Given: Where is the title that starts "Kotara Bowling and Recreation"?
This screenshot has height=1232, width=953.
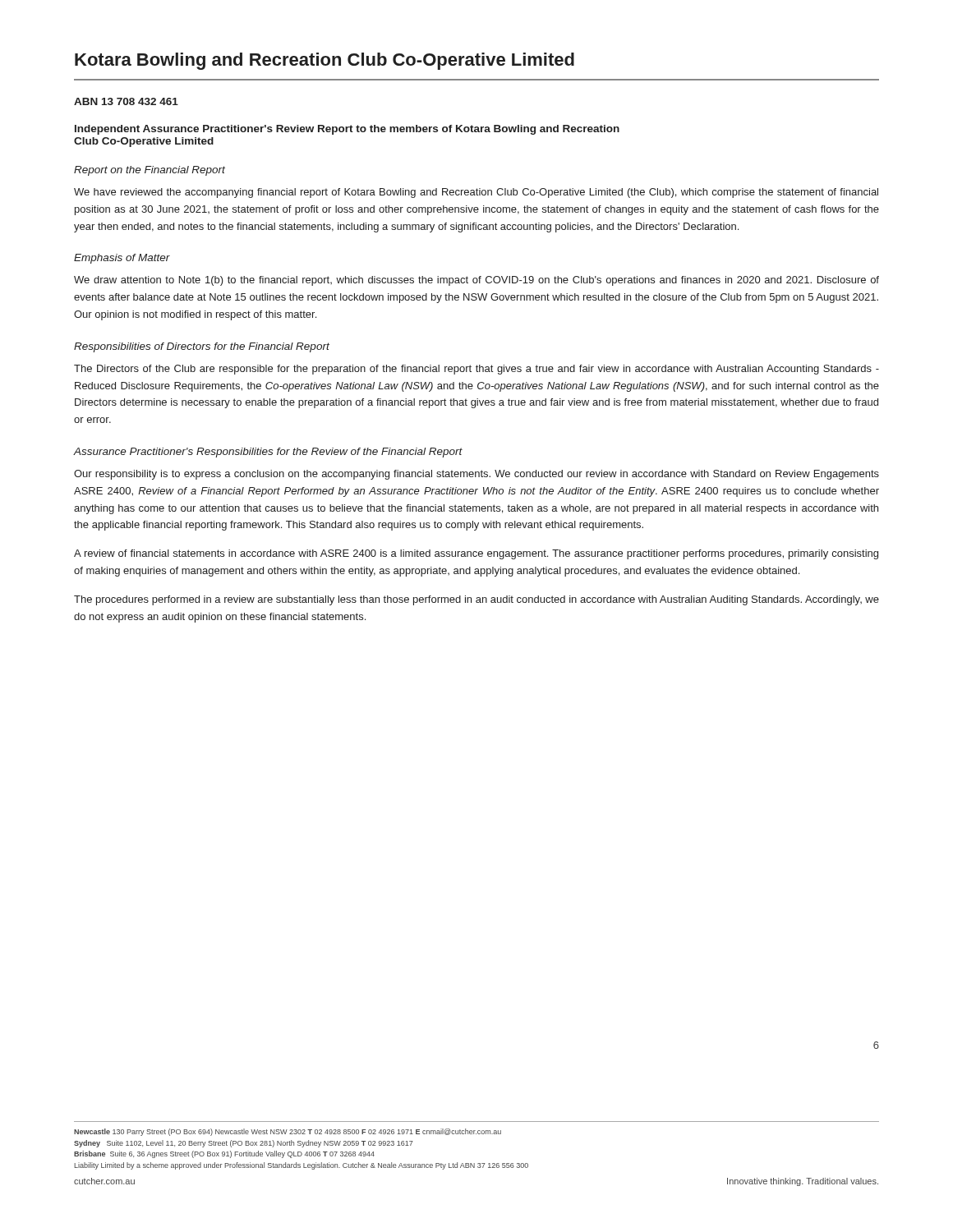Looking at the screenshot, I should [x=324, y=60].
